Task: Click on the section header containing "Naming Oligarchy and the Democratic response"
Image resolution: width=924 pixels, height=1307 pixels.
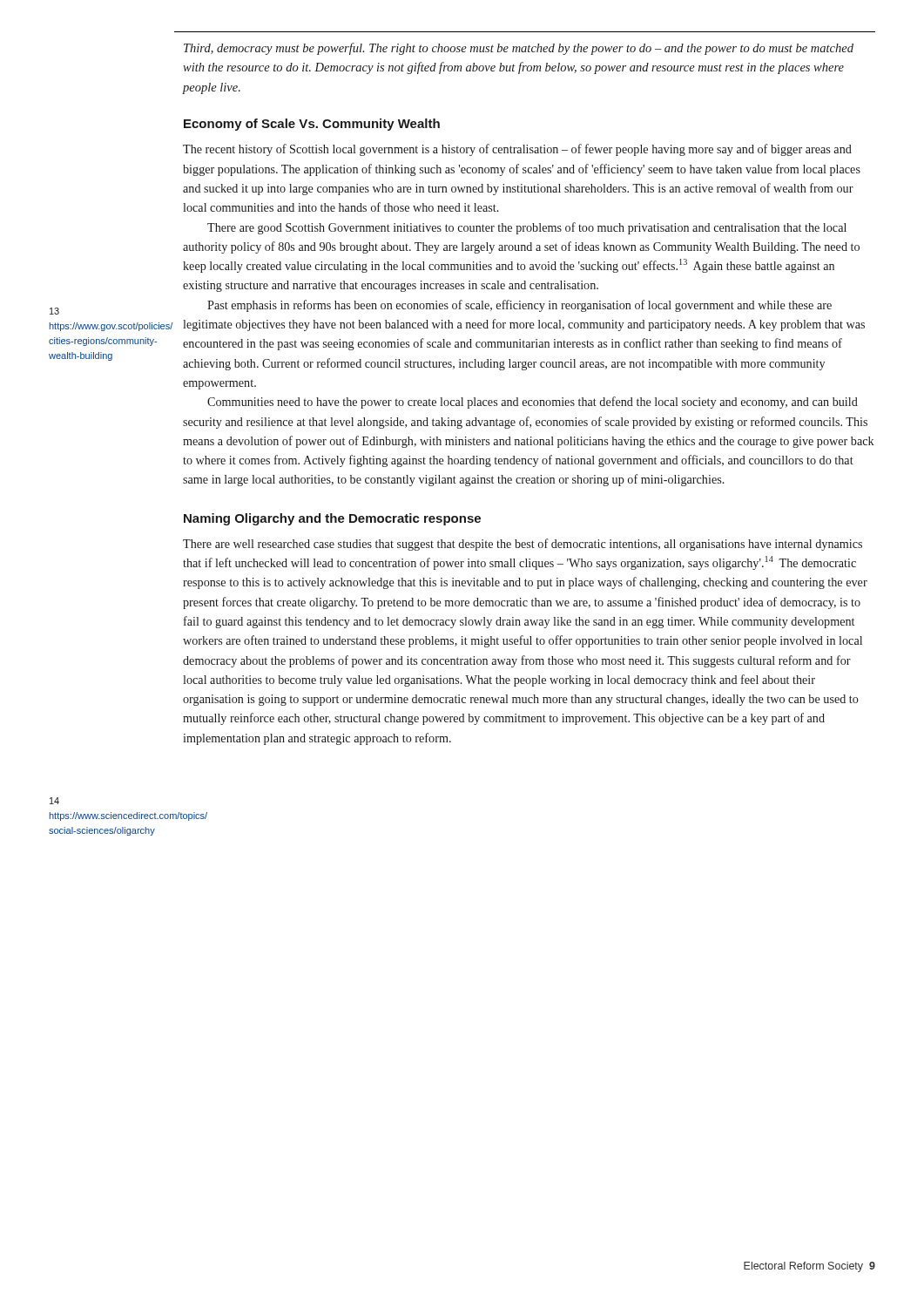Action: pos(332,518)
